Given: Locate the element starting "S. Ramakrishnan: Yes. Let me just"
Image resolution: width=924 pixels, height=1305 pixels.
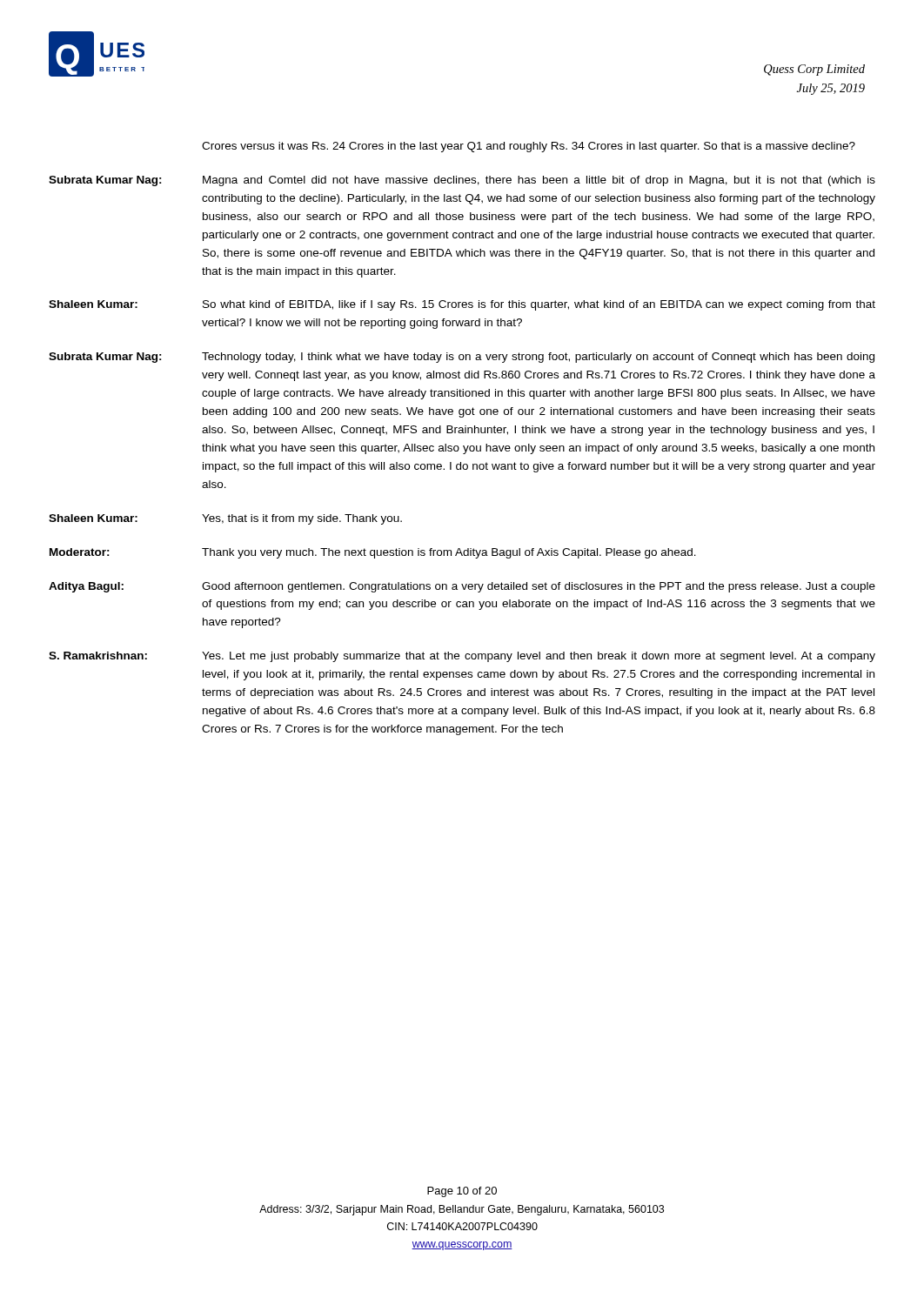Looking at the screenshot, I should 462,693.
